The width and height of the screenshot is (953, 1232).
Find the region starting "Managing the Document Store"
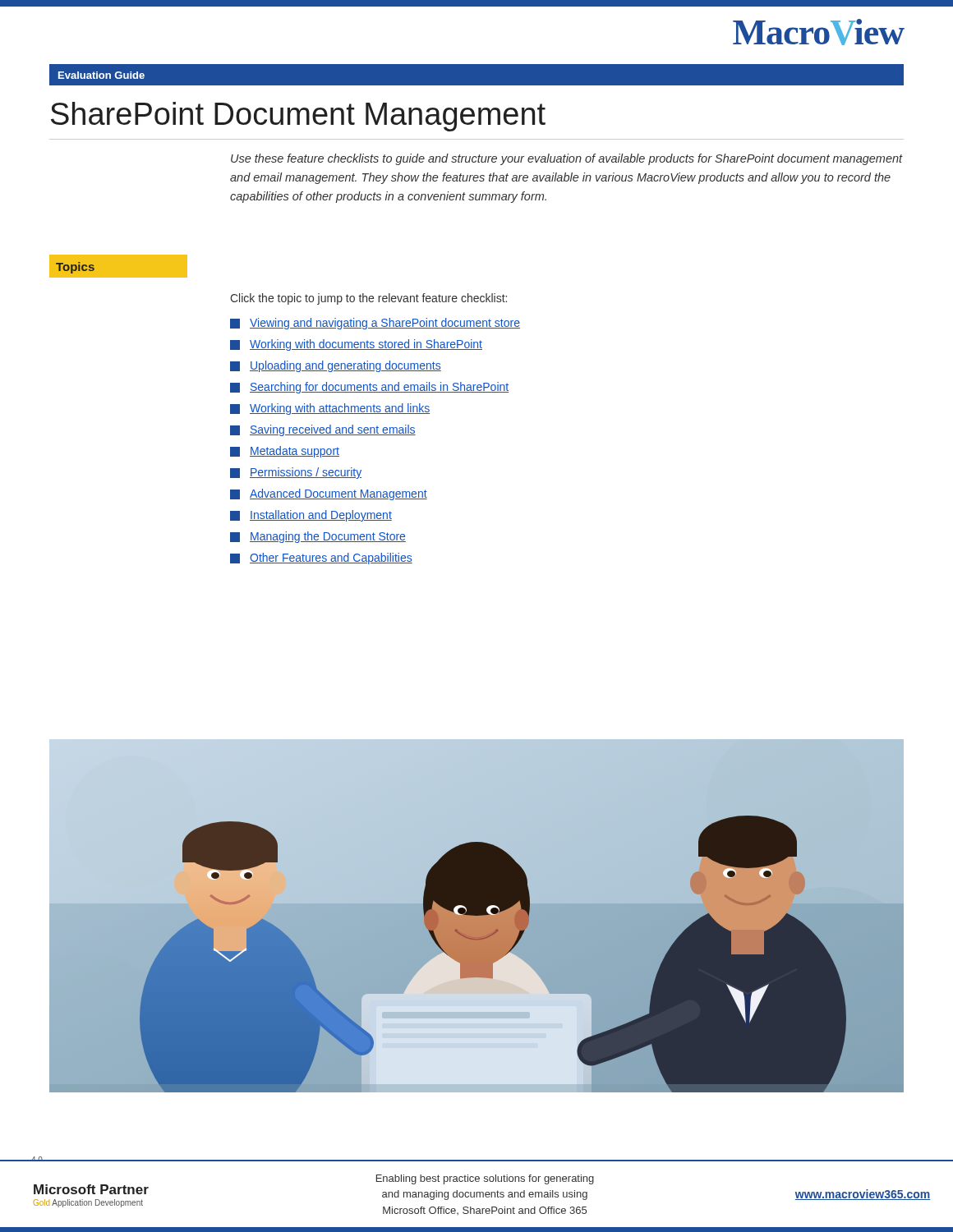[x=318, y=536]
